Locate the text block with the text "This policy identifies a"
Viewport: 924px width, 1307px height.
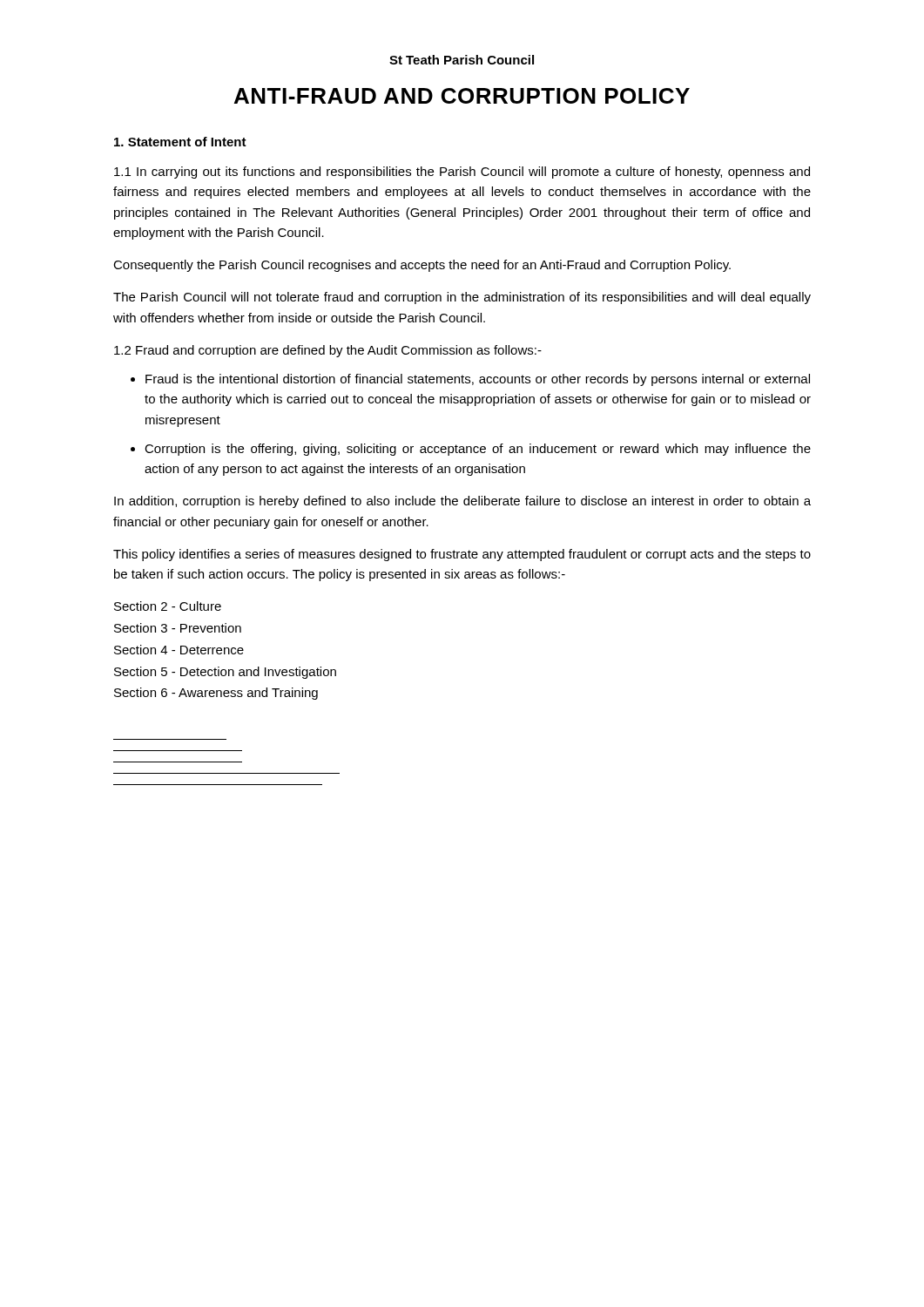coord(462,564)
